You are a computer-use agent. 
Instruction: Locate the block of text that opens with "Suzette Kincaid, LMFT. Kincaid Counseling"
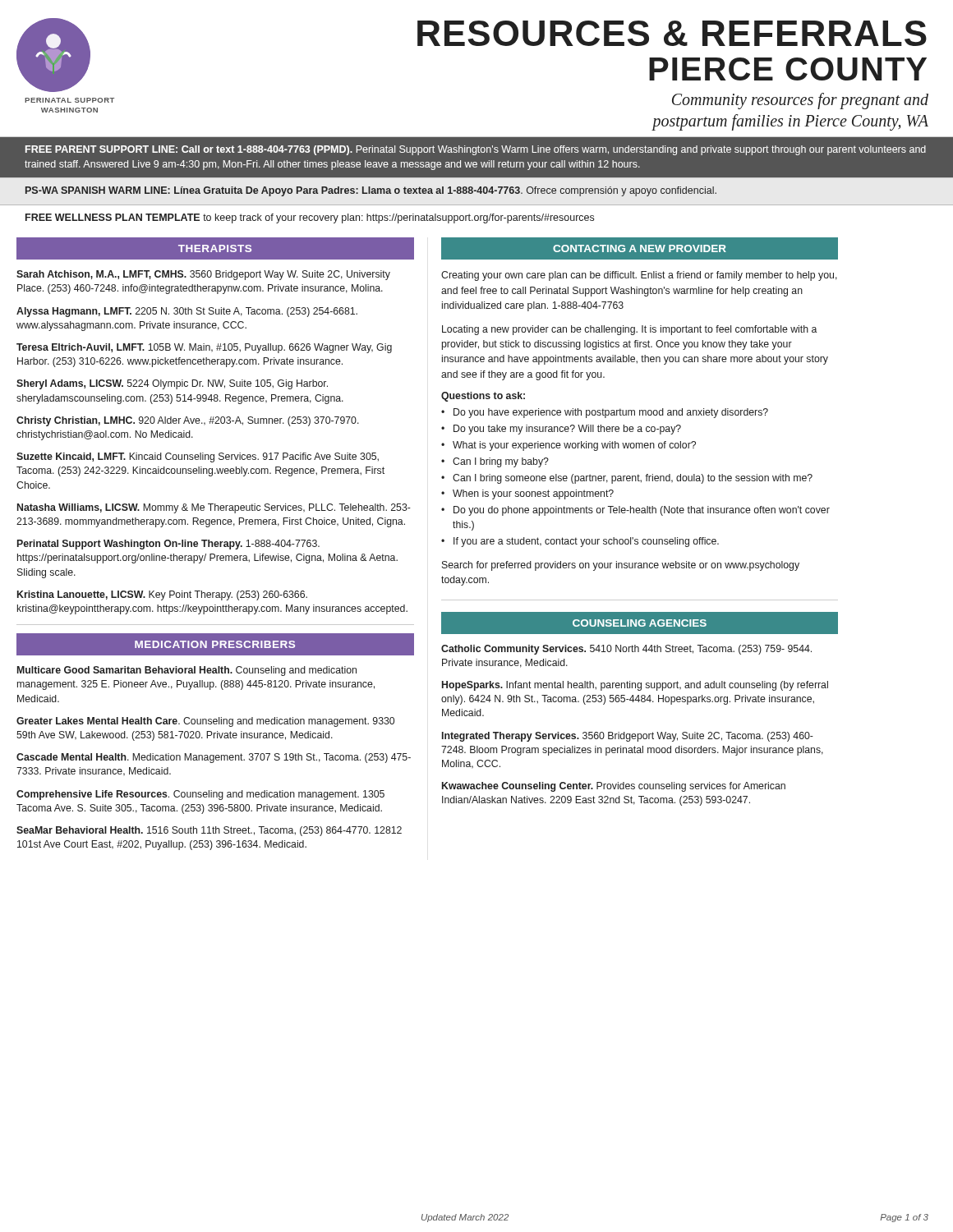click(x=201, y=471)
